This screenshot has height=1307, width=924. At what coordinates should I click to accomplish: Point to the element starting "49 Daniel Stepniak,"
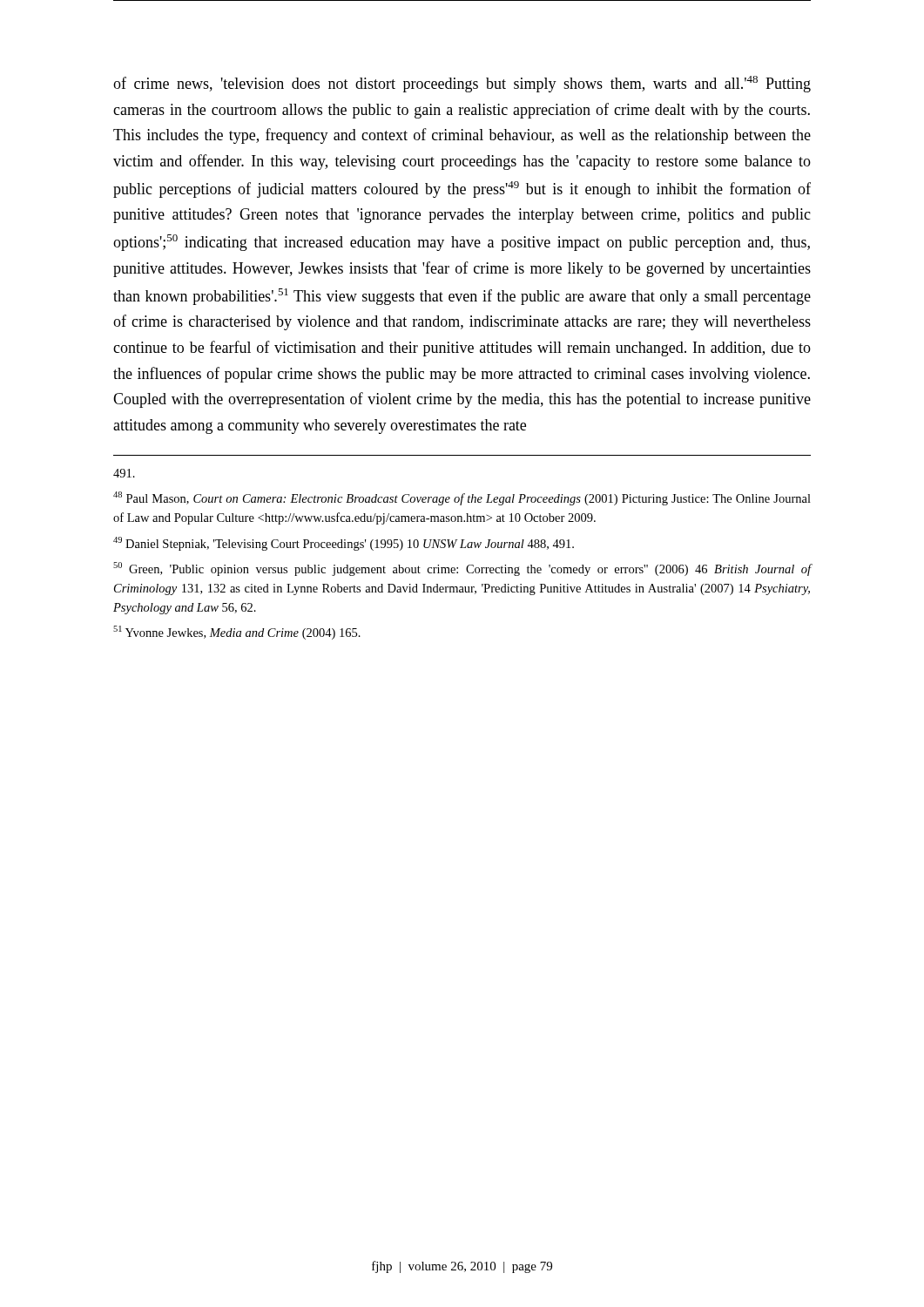pyautogui.click(x=344, y=542)
